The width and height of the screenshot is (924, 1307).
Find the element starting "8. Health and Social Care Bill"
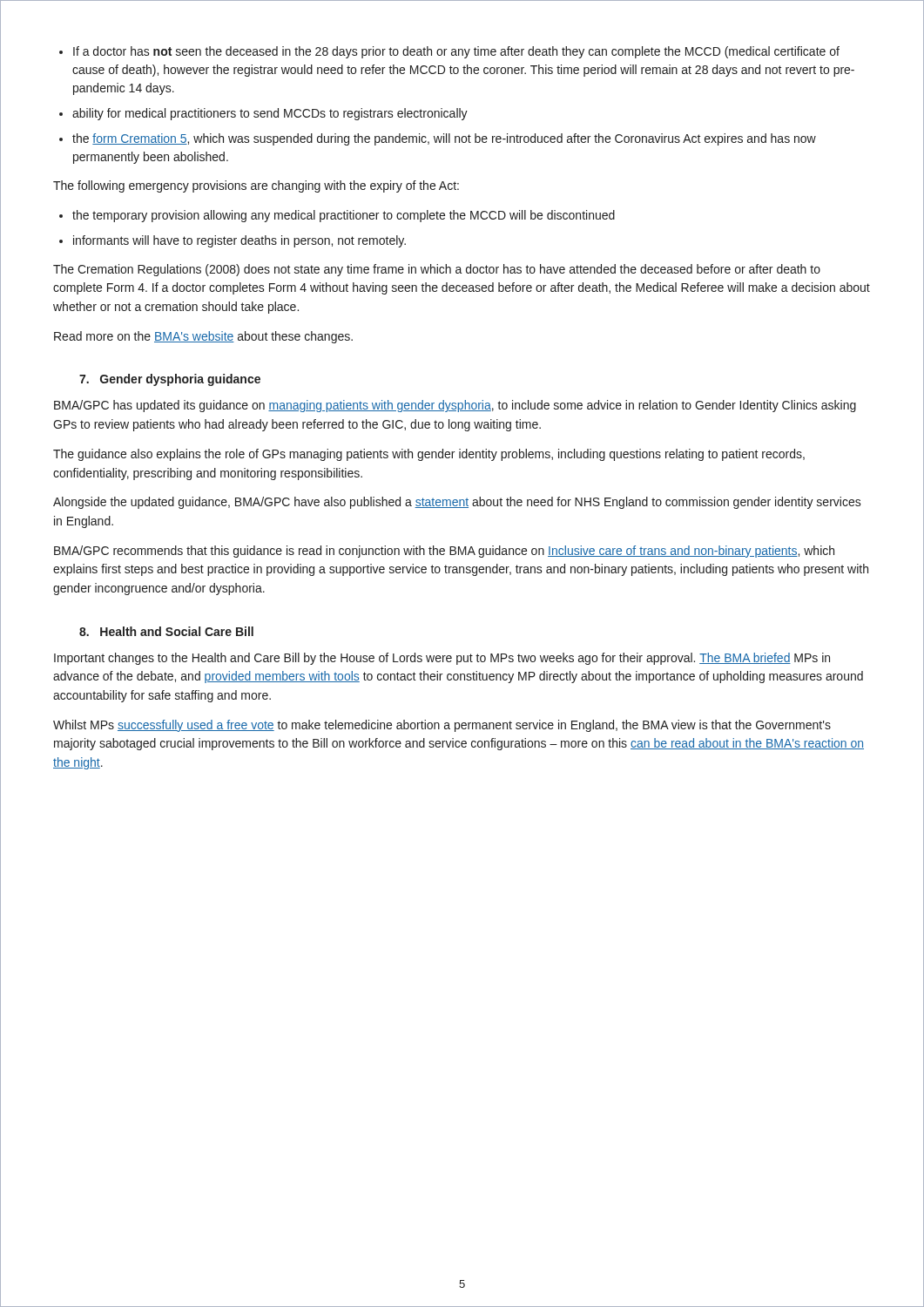(167, 631)
